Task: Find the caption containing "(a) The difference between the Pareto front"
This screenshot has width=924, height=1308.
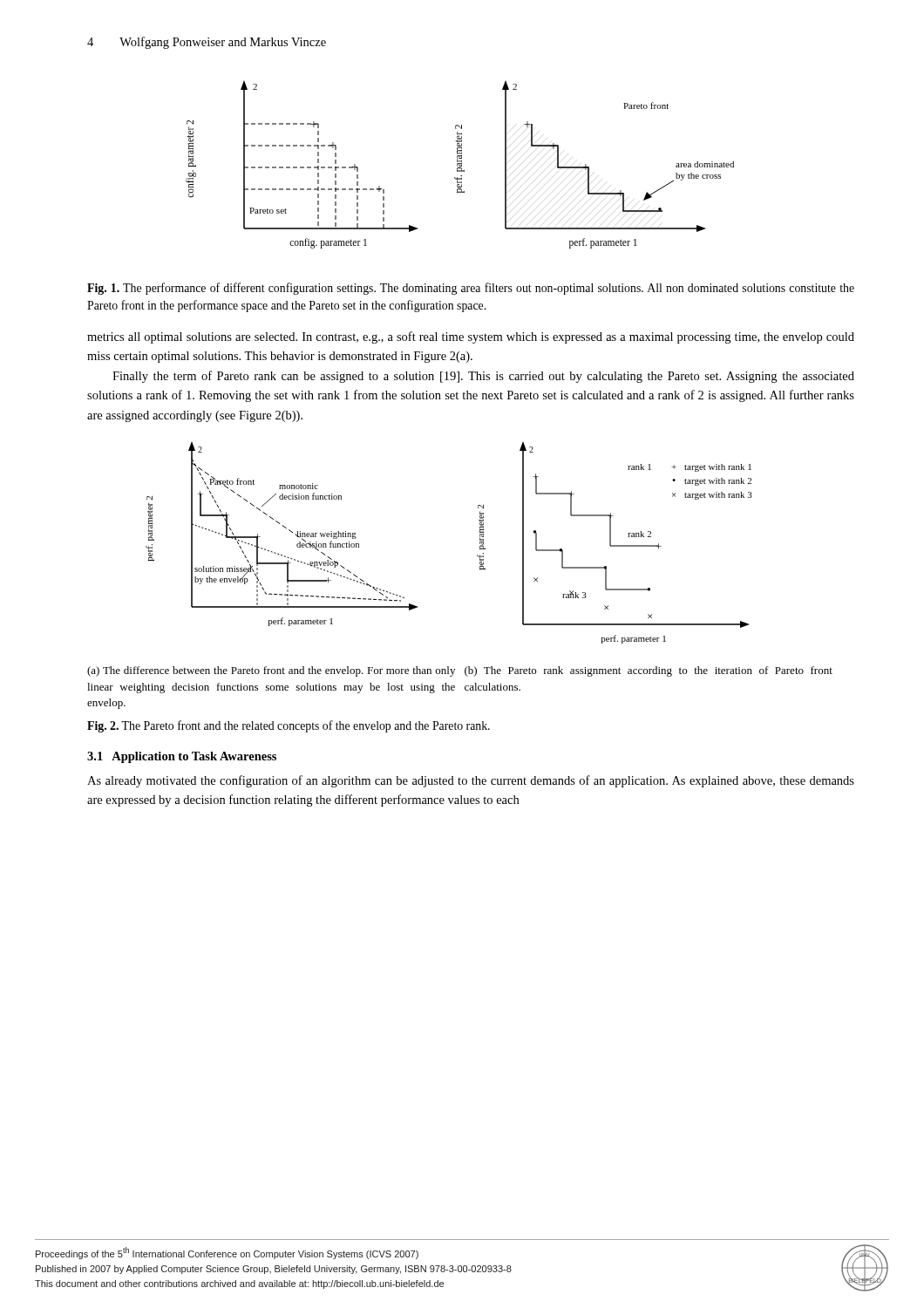Action: click(271, 686)
